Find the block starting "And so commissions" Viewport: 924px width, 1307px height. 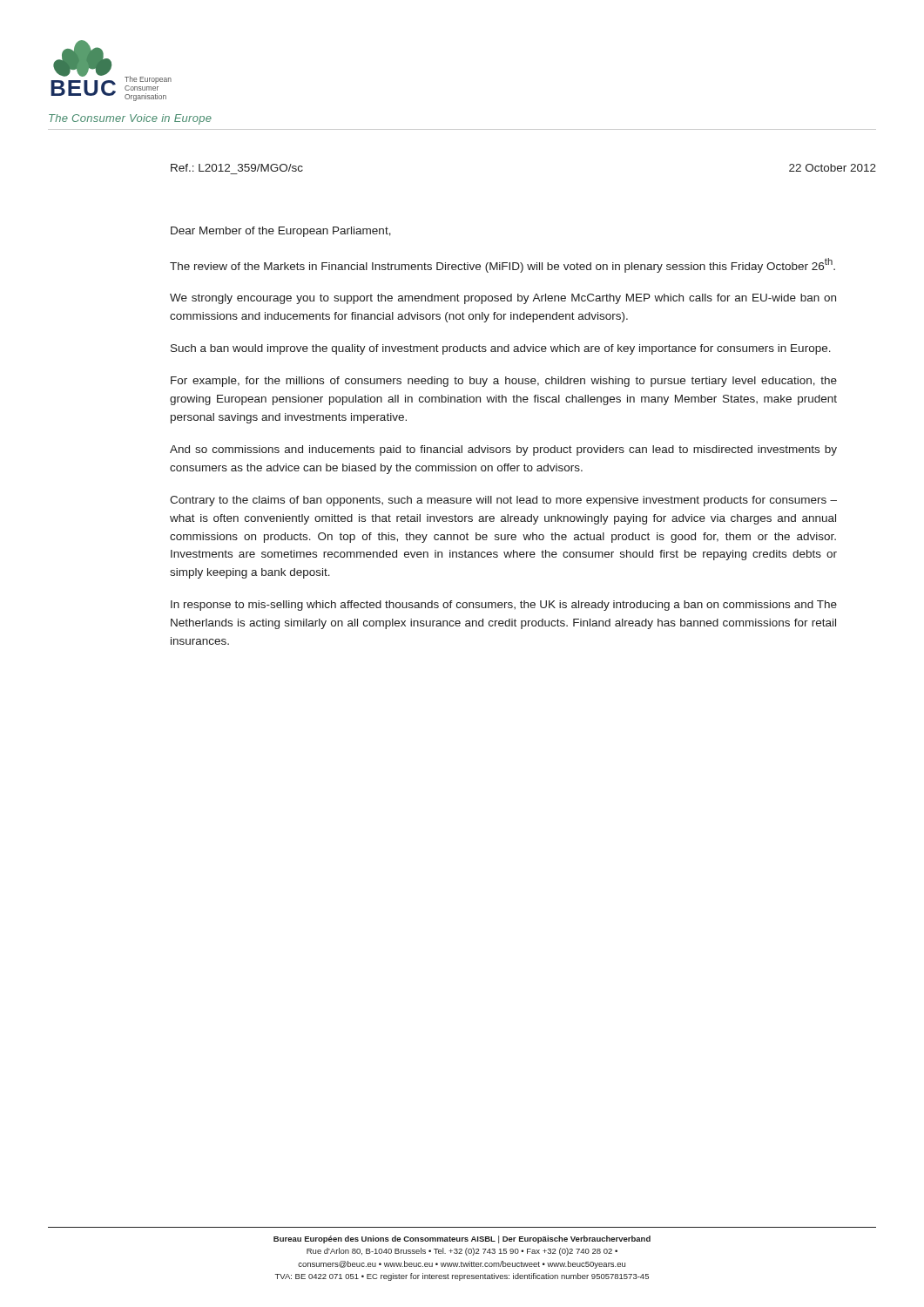pos(503,459)
